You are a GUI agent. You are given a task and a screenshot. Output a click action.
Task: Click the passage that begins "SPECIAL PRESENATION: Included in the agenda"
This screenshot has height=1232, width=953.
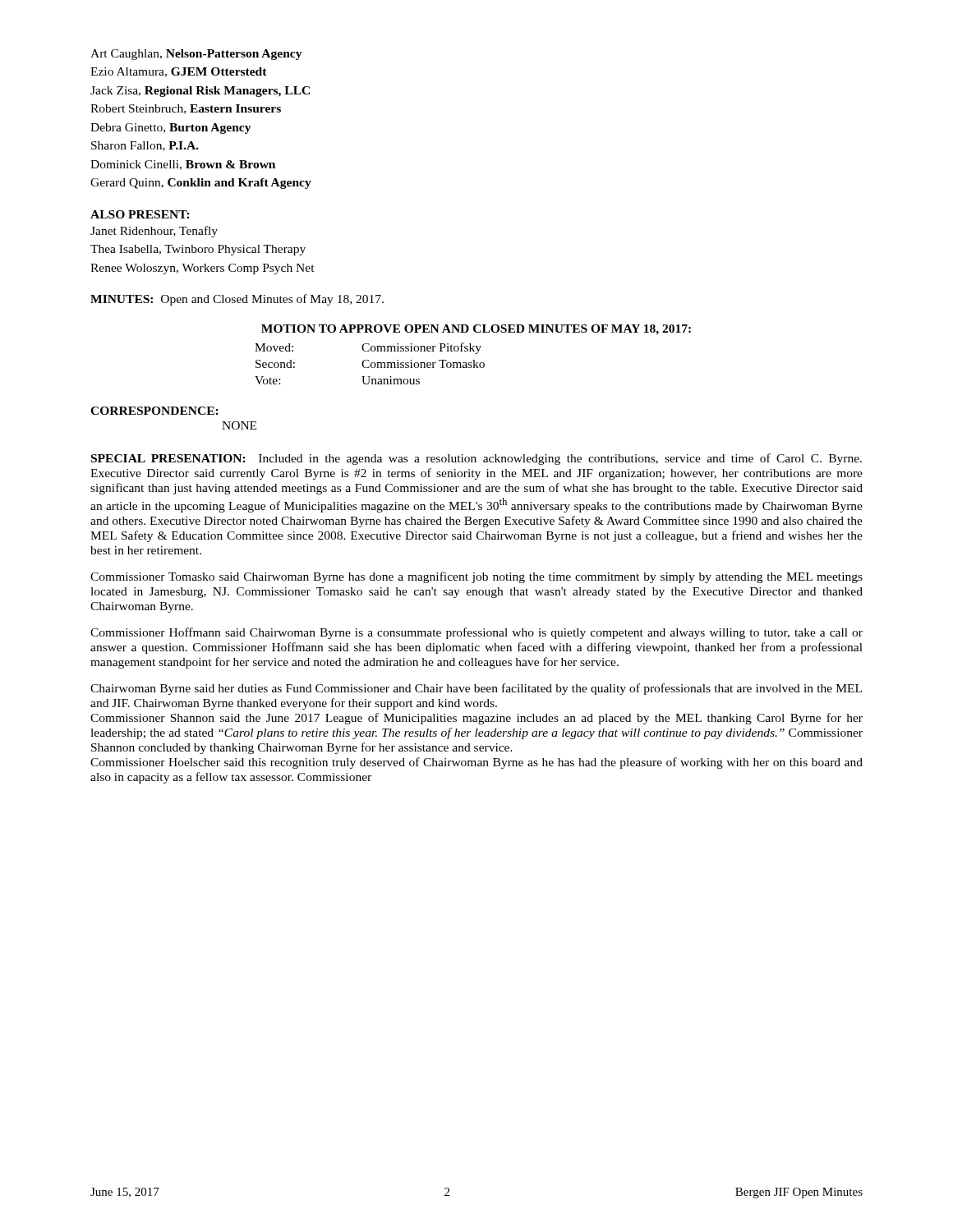476,459
